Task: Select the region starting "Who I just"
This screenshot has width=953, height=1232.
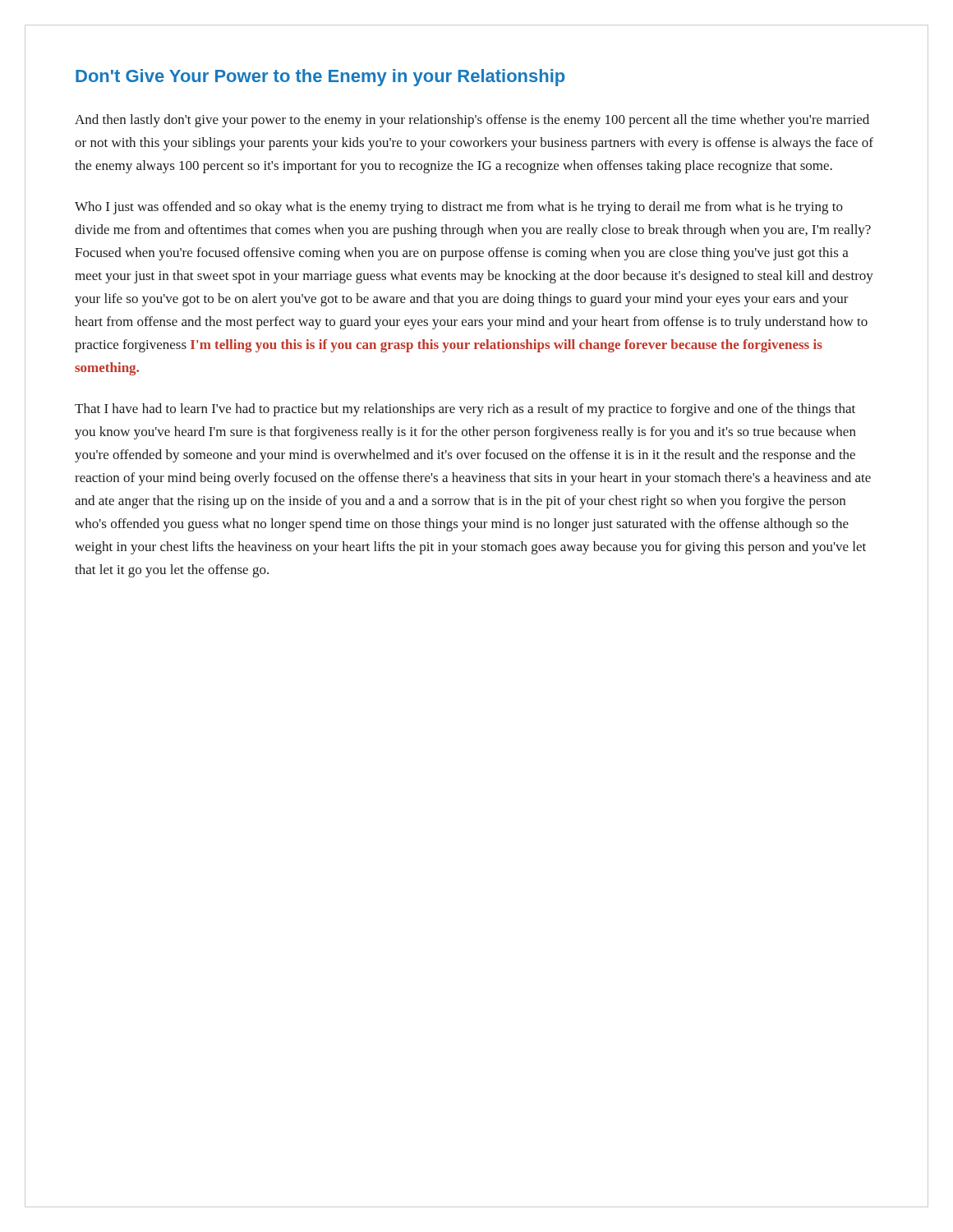Action: (476, 287)
